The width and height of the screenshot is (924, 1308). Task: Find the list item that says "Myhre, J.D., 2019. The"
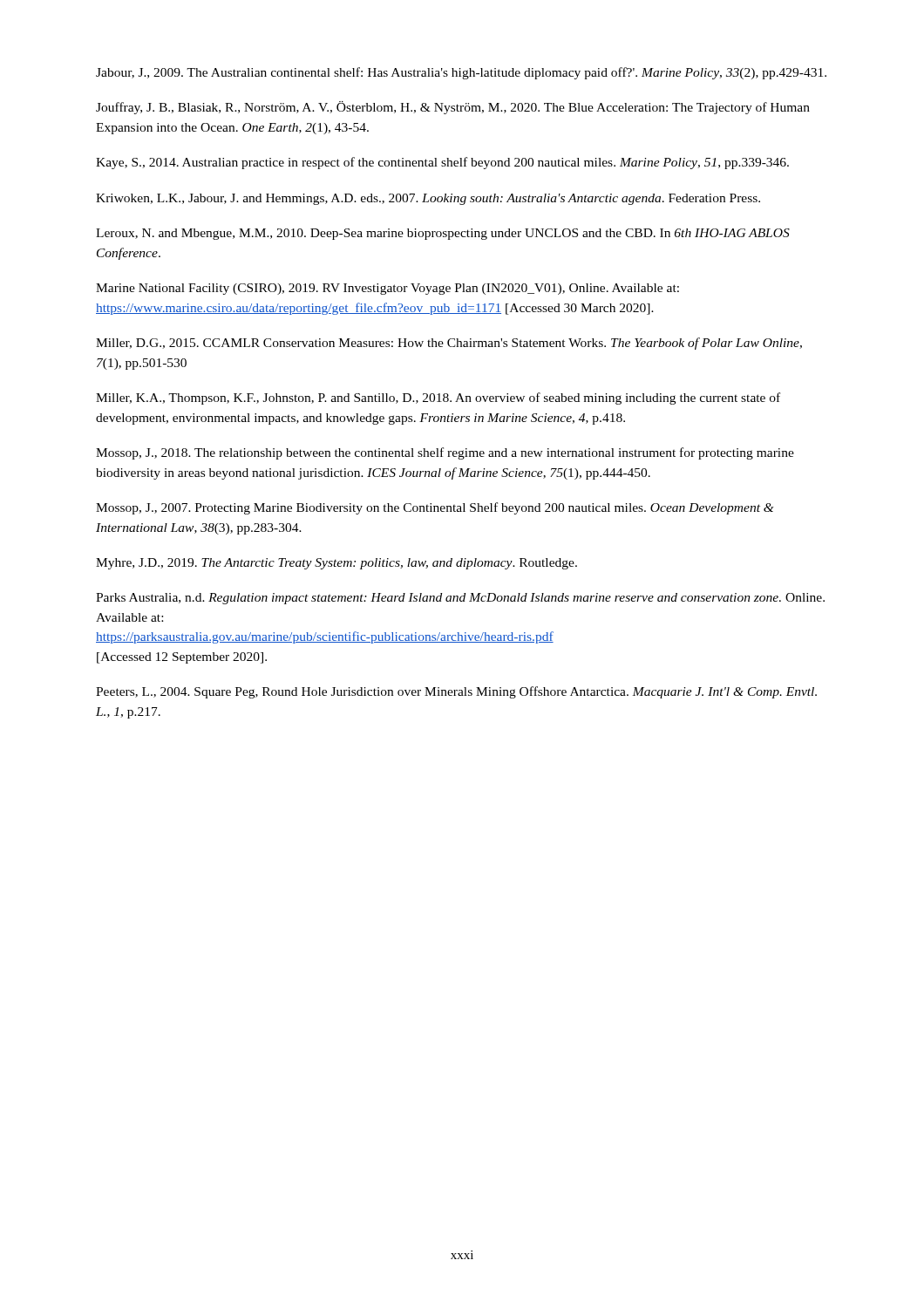click(x=337, y=562)
